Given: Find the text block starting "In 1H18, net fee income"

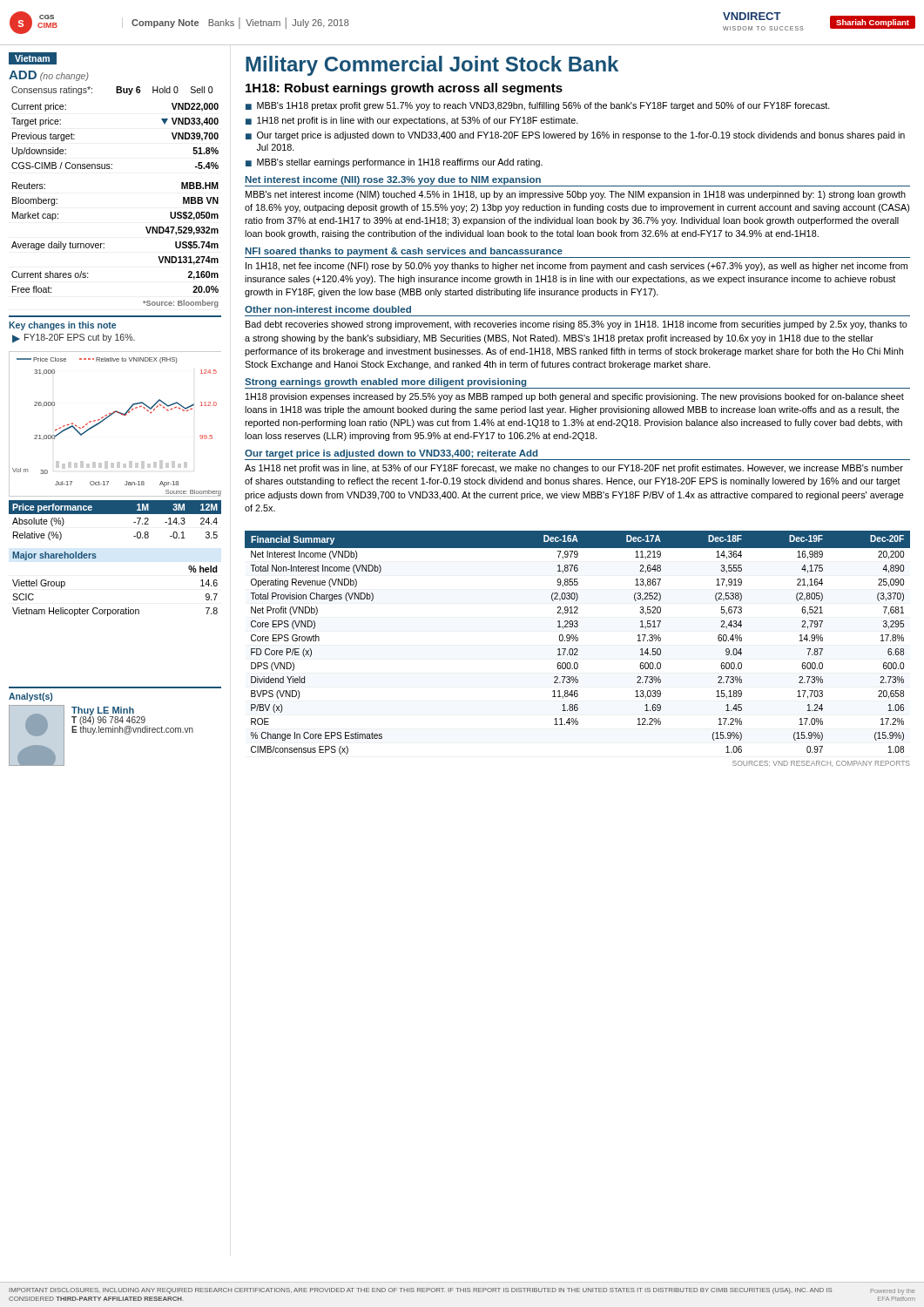Looking at the screenshot, I should [576, 279].
